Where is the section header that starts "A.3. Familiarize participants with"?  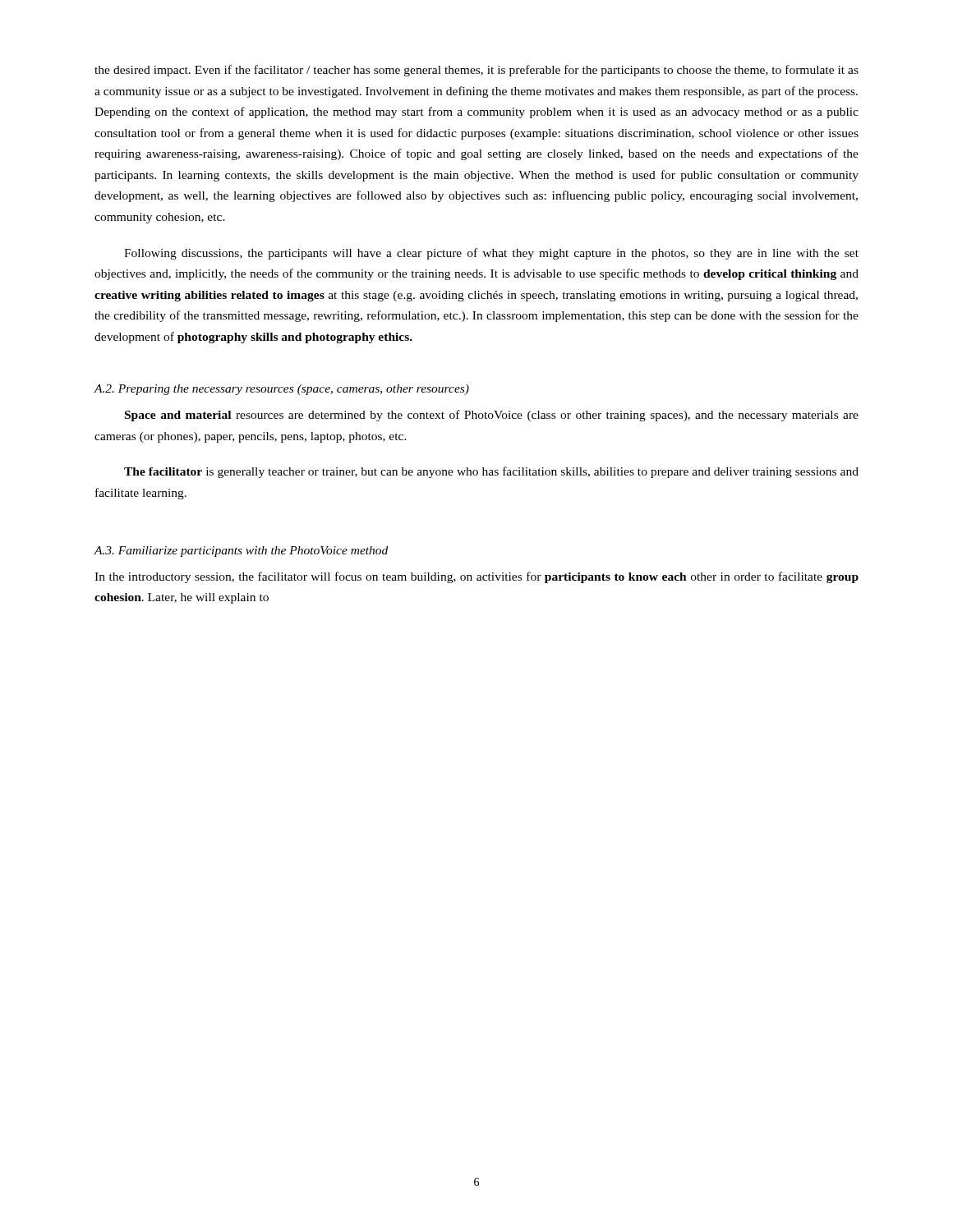pyautogui.click(x=241, y=552)
